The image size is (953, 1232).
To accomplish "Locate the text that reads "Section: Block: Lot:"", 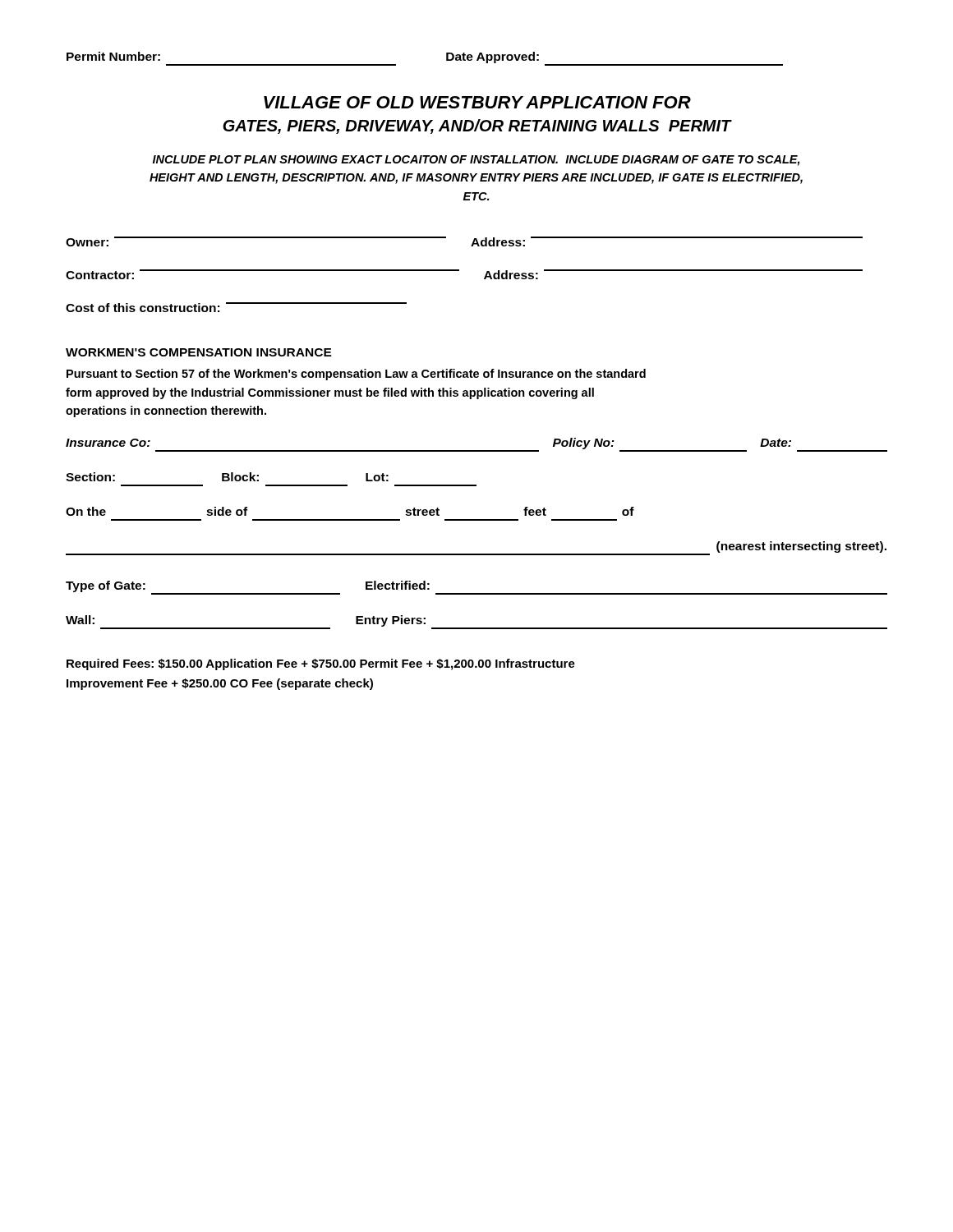I will (x=271, y=478).
